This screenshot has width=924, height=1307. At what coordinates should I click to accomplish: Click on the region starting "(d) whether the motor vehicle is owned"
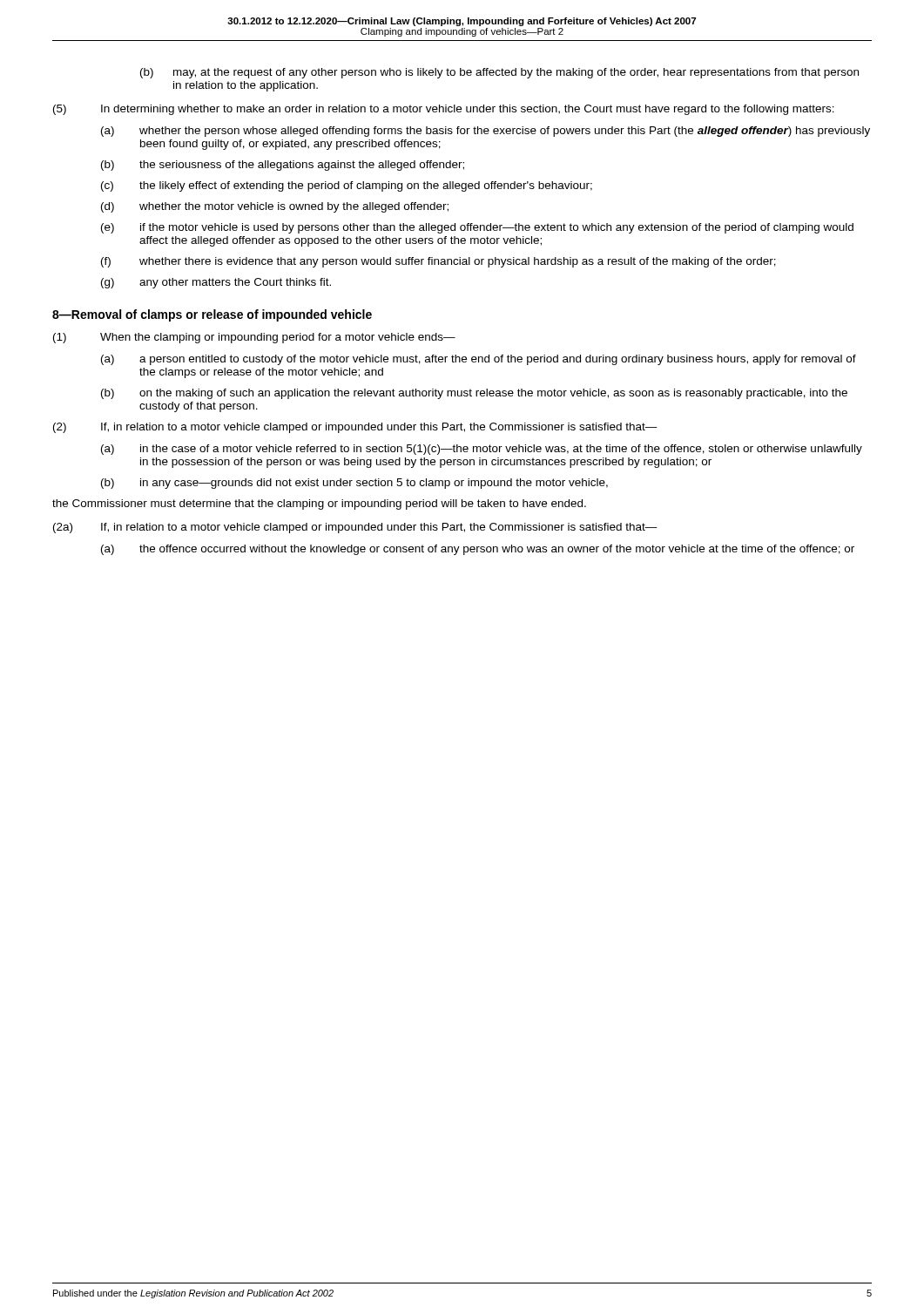pos(275,207)
